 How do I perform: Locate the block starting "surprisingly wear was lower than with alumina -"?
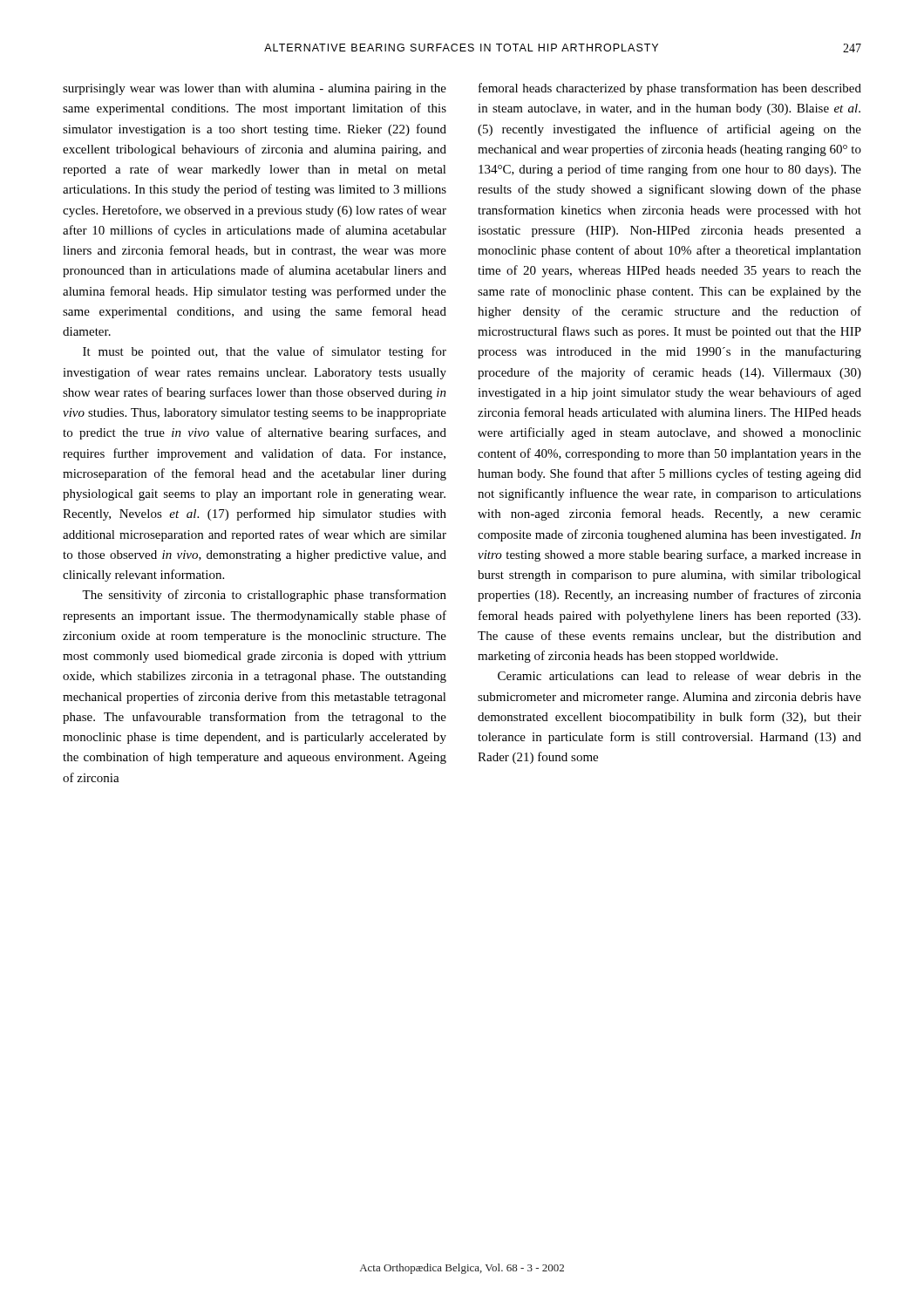click(x=255, y=433)
